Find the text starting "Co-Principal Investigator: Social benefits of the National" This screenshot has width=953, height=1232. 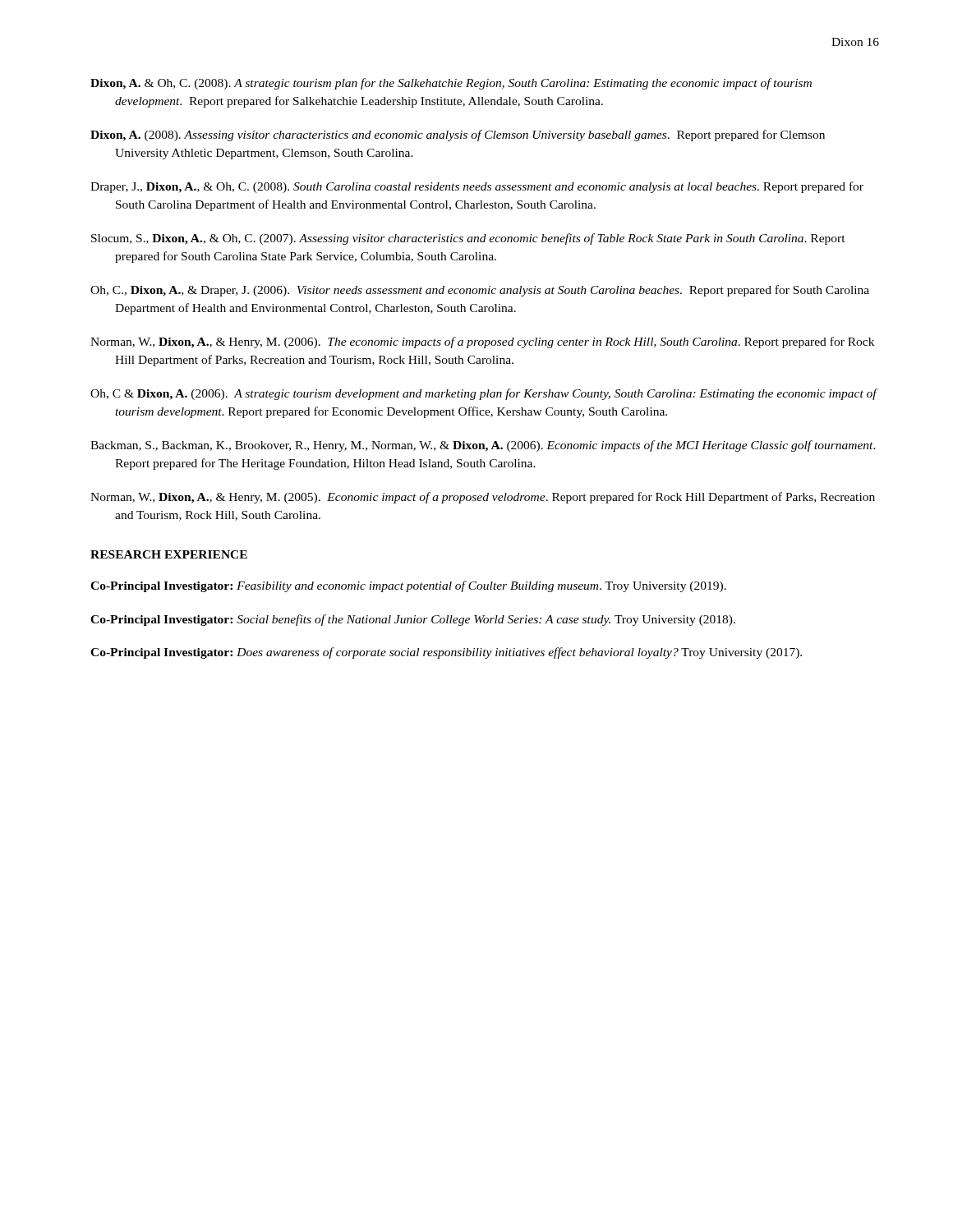click(x=413, y=619)
